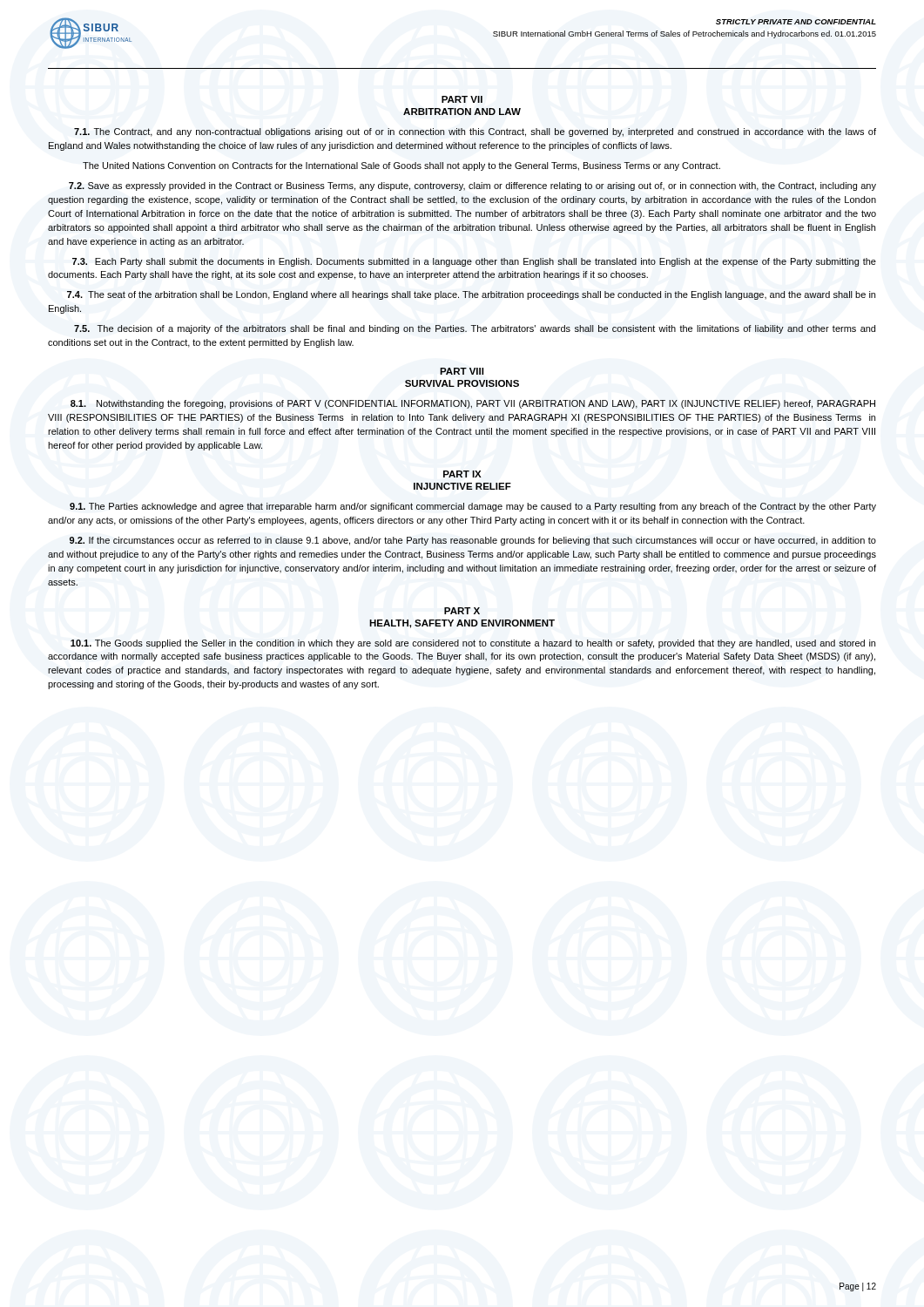Locate the region starting "1. The Goods"
The width and height of the screenshot is (924, 1307).
point(462,663)
